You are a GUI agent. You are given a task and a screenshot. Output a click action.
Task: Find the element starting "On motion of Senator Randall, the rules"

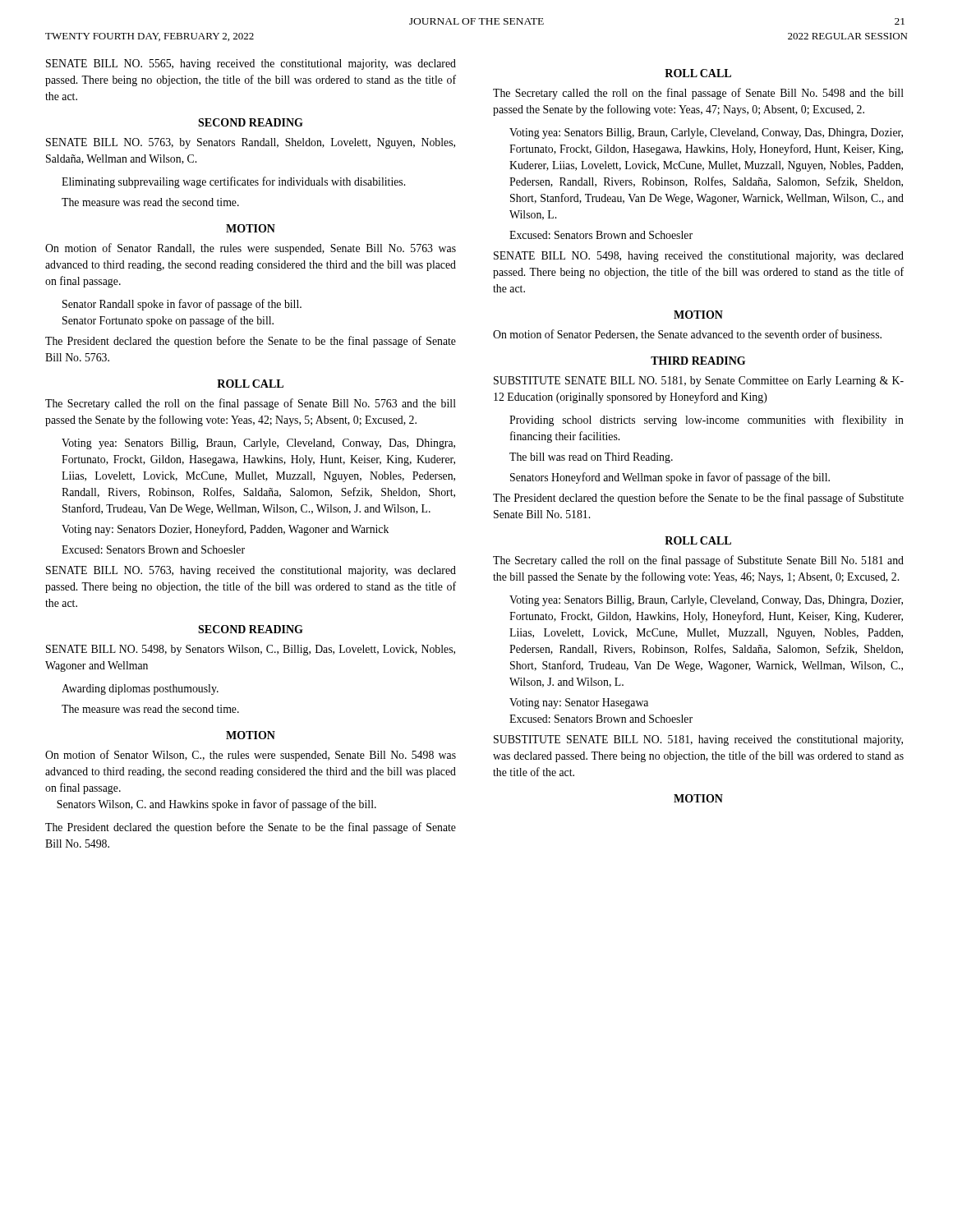click(251, 265)
